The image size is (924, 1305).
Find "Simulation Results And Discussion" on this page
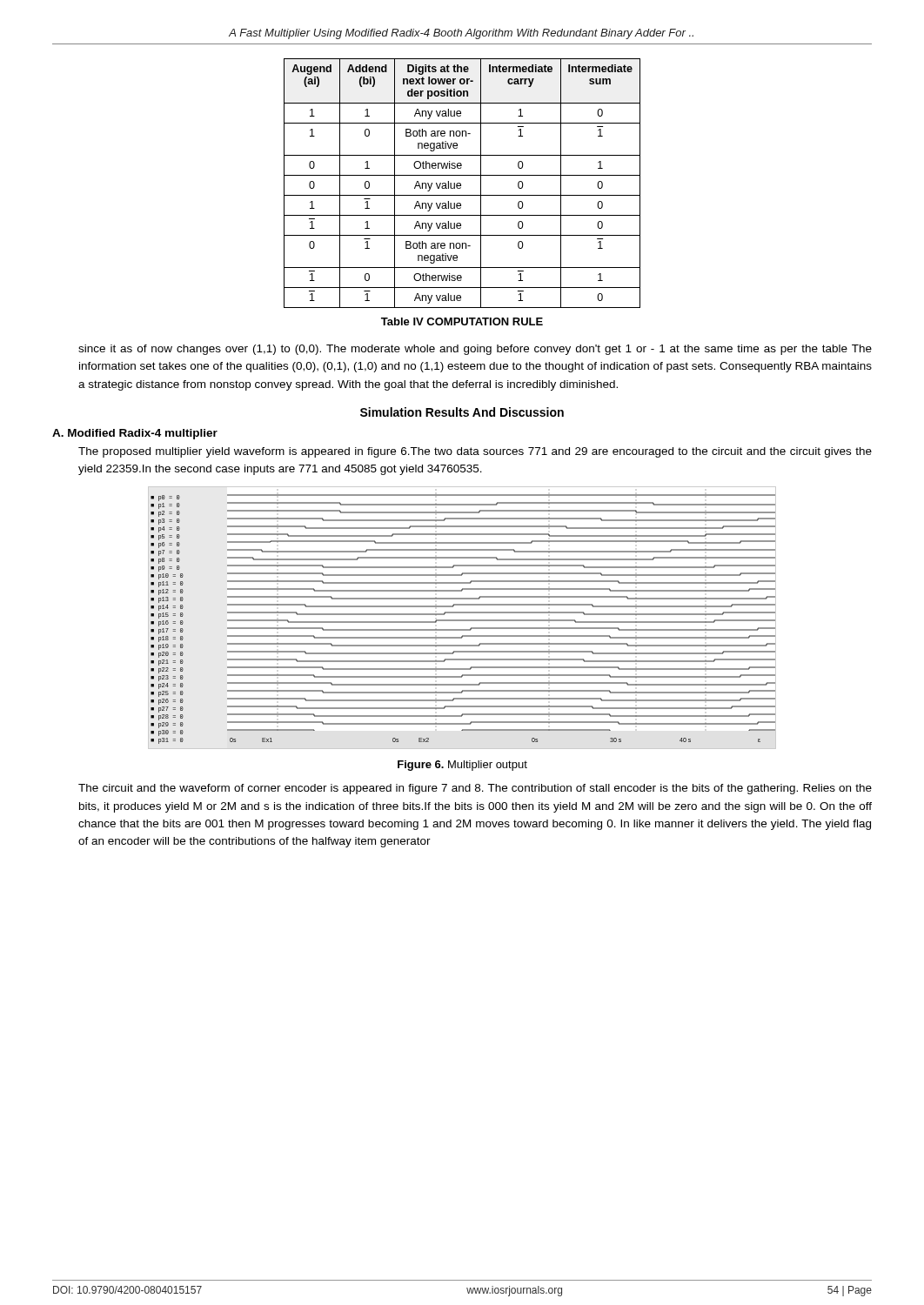click(x=462, y=412)
